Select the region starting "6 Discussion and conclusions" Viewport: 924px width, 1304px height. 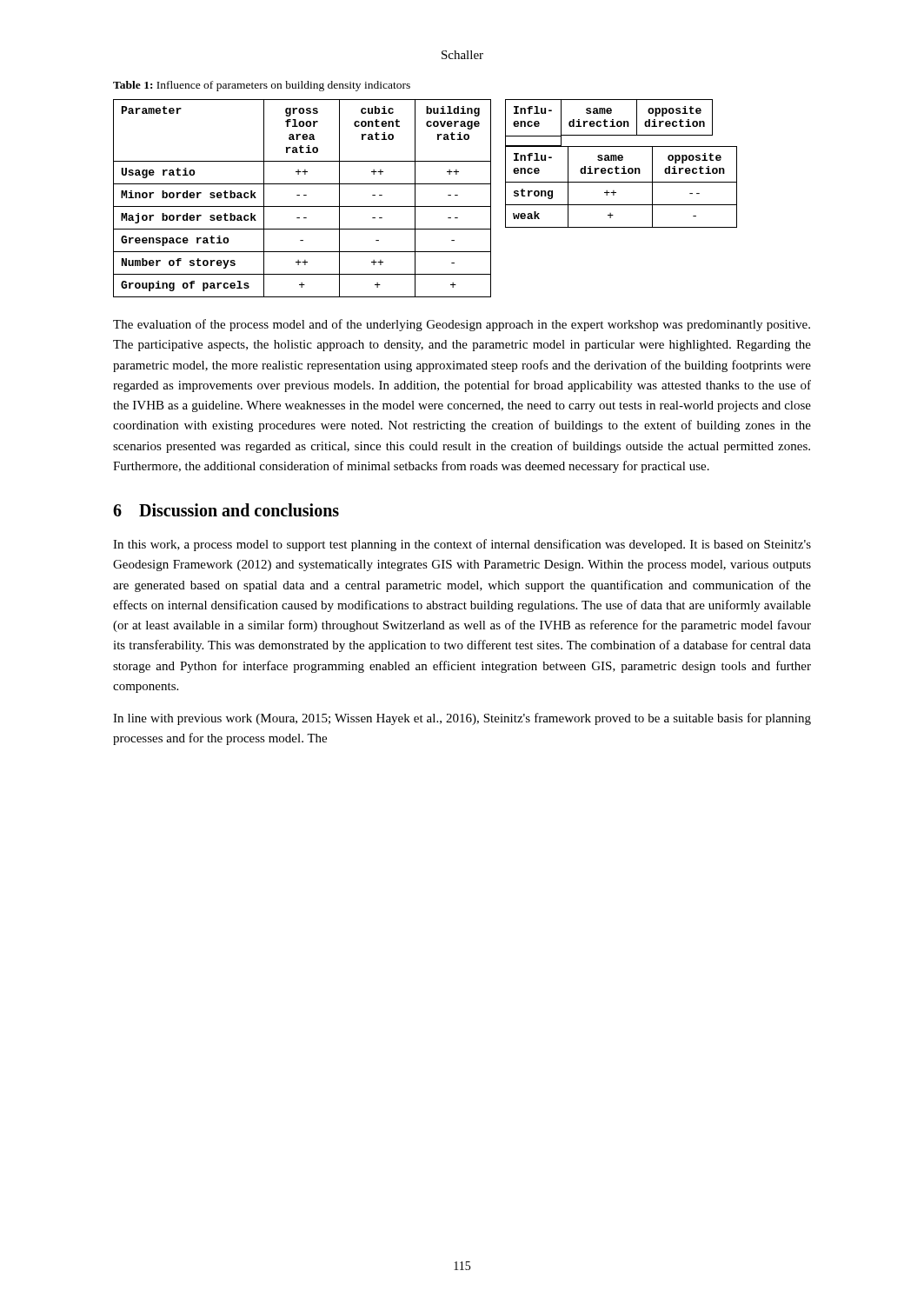tap(226, 510)
